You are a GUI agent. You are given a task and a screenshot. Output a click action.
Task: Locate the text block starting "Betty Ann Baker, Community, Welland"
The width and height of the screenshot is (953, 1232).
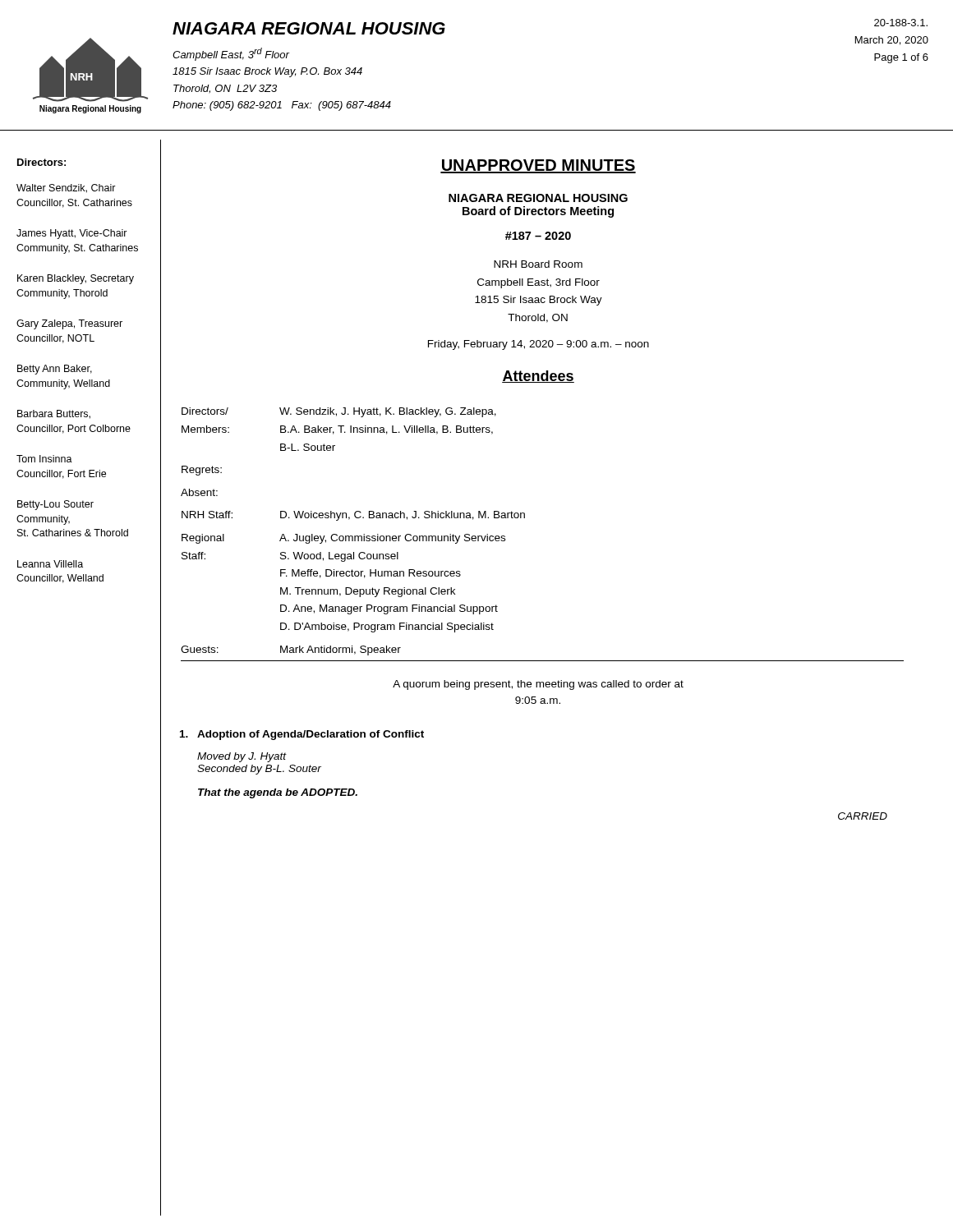tap(63, 376)
